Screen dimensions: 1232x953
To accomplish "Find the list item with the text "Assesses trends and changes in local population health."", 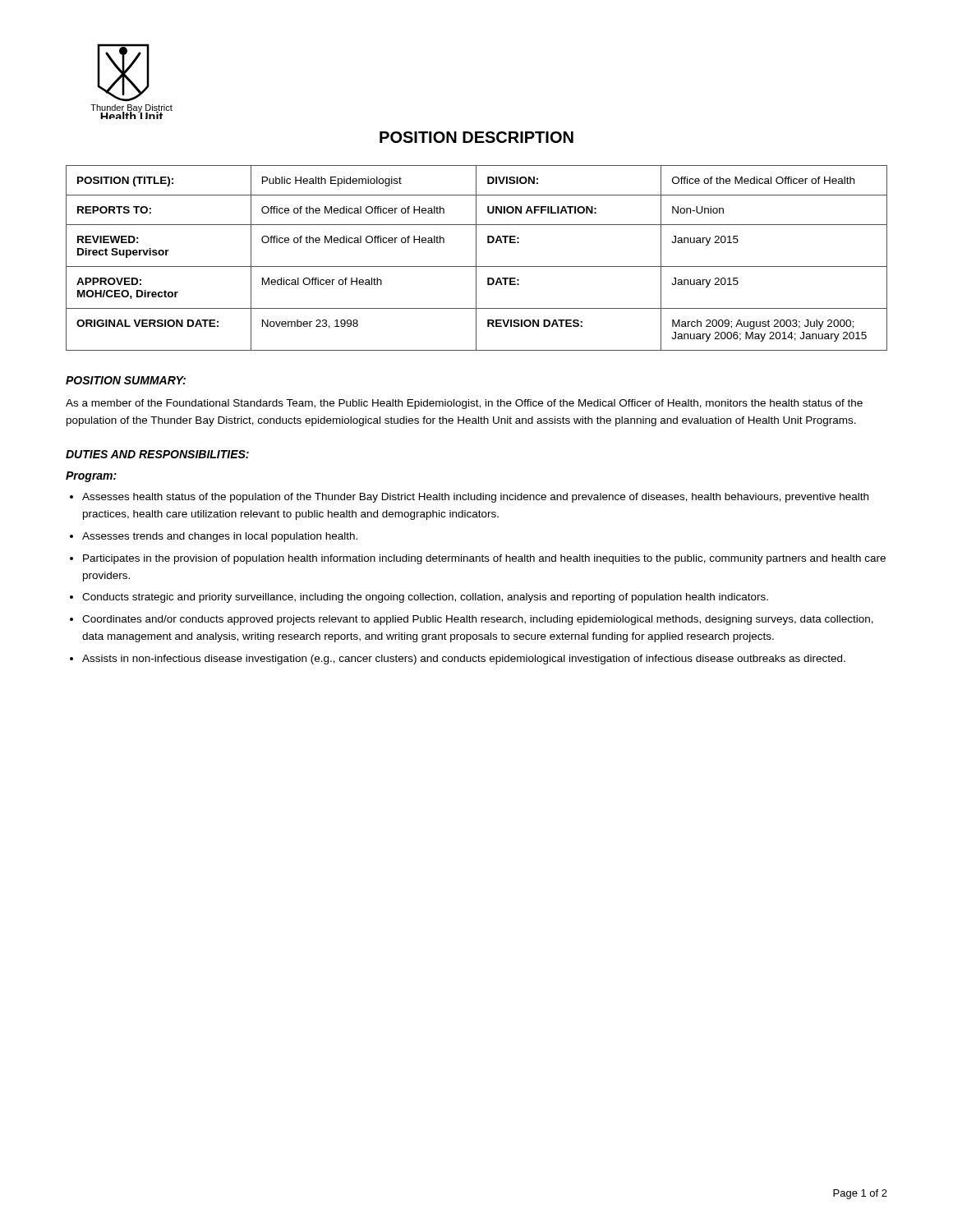I will (x=220, y=536).
